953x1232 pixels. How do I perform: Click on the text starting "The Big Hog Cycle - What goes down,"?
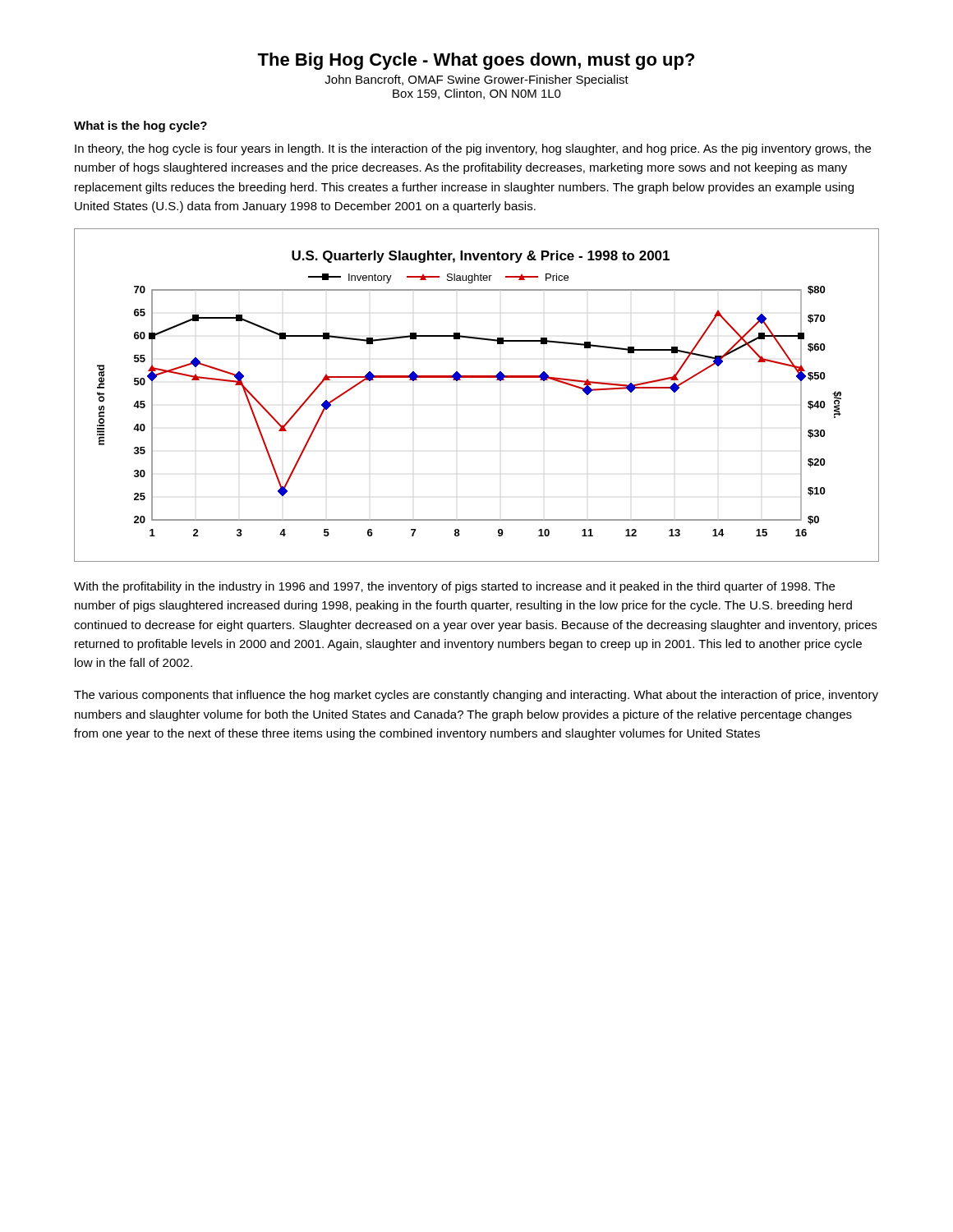[x=476, y=75]
